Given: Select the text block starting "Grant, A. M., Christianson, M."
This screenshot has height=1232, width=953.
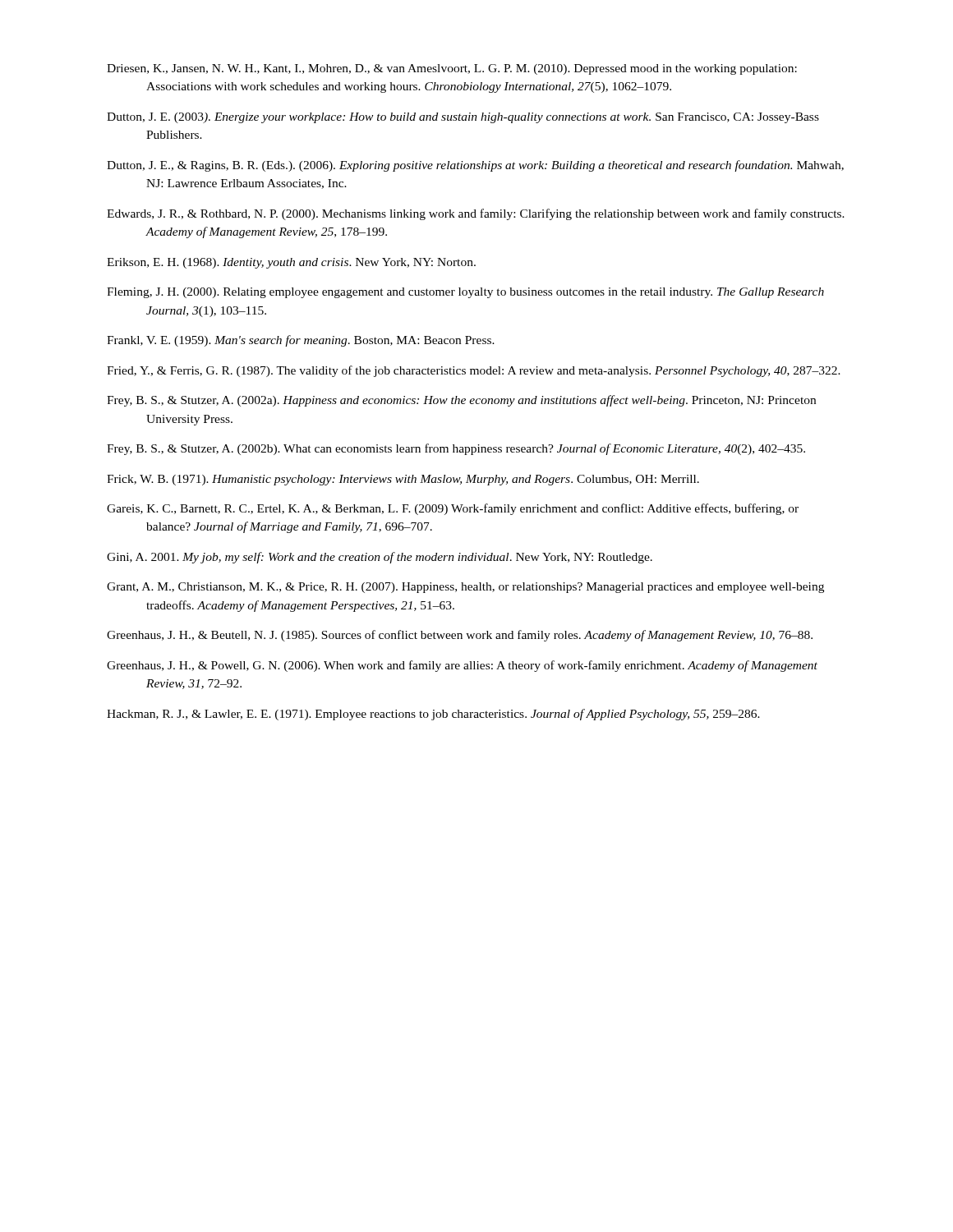Looking at the screenshot, I should (466, 596).
